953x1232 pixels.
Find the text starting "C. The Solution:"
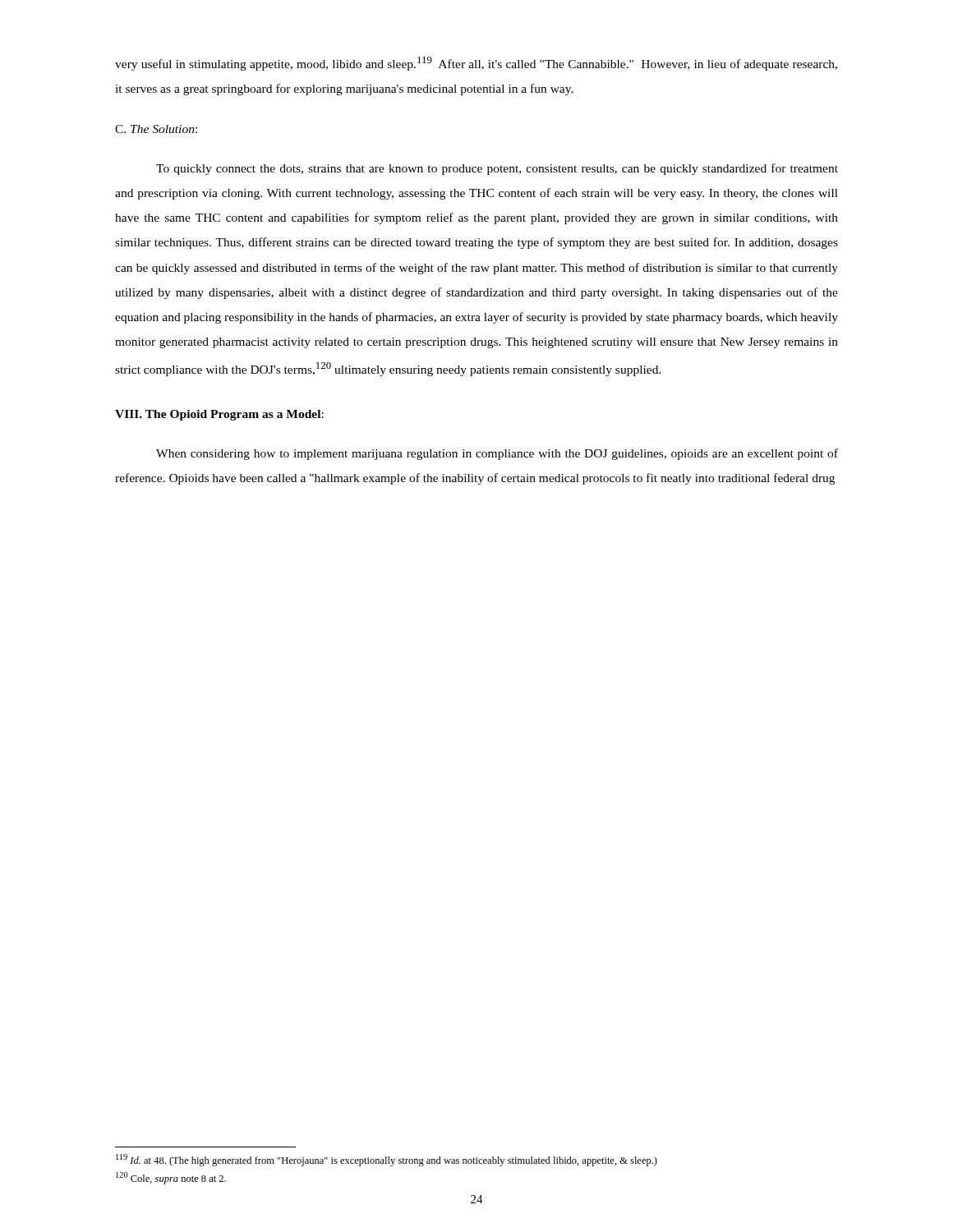pyautogui.click(x=157, y=128)
